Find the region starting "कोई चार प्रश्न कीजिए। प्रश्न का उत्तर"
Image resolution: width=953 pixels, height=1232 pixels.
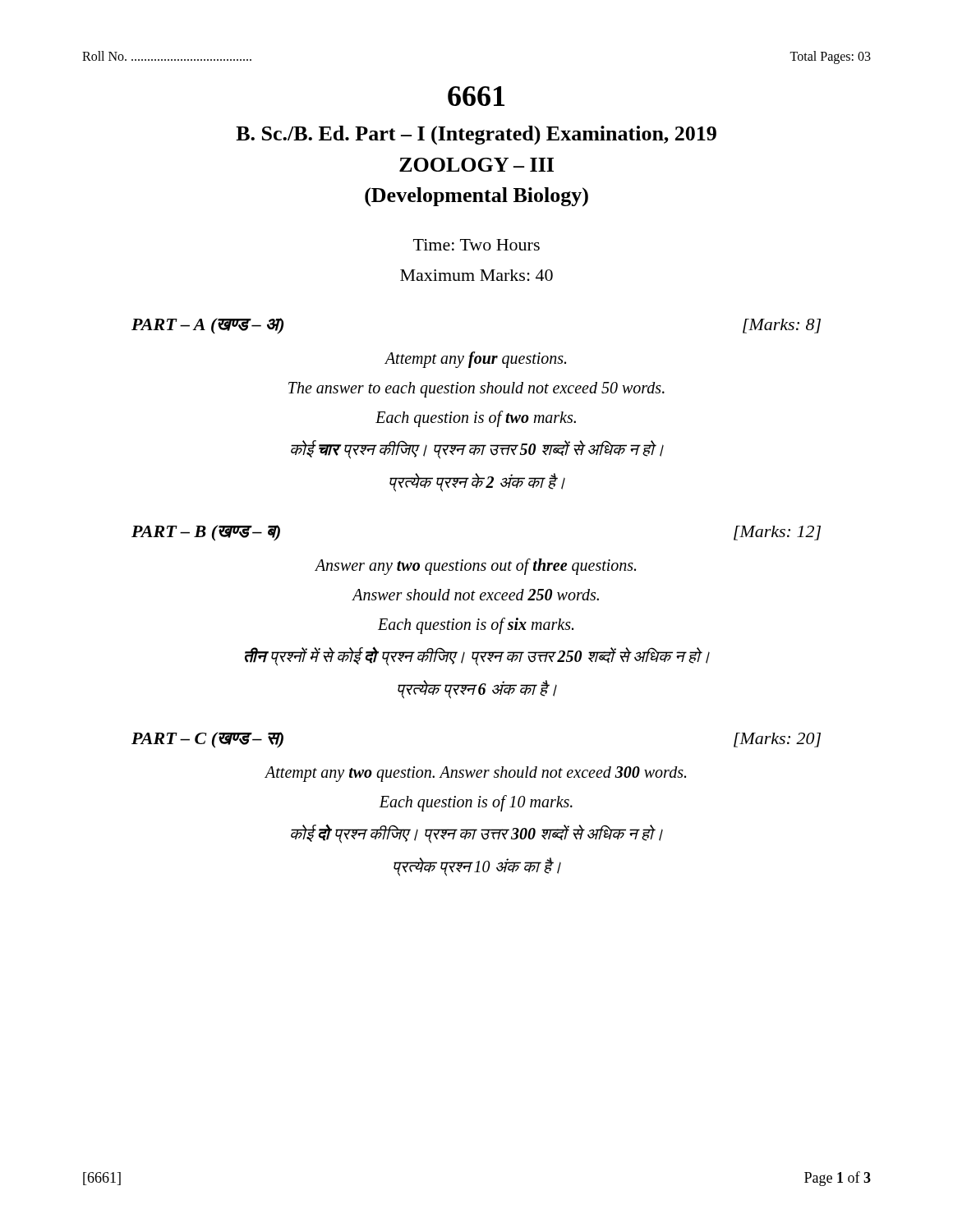476,449
